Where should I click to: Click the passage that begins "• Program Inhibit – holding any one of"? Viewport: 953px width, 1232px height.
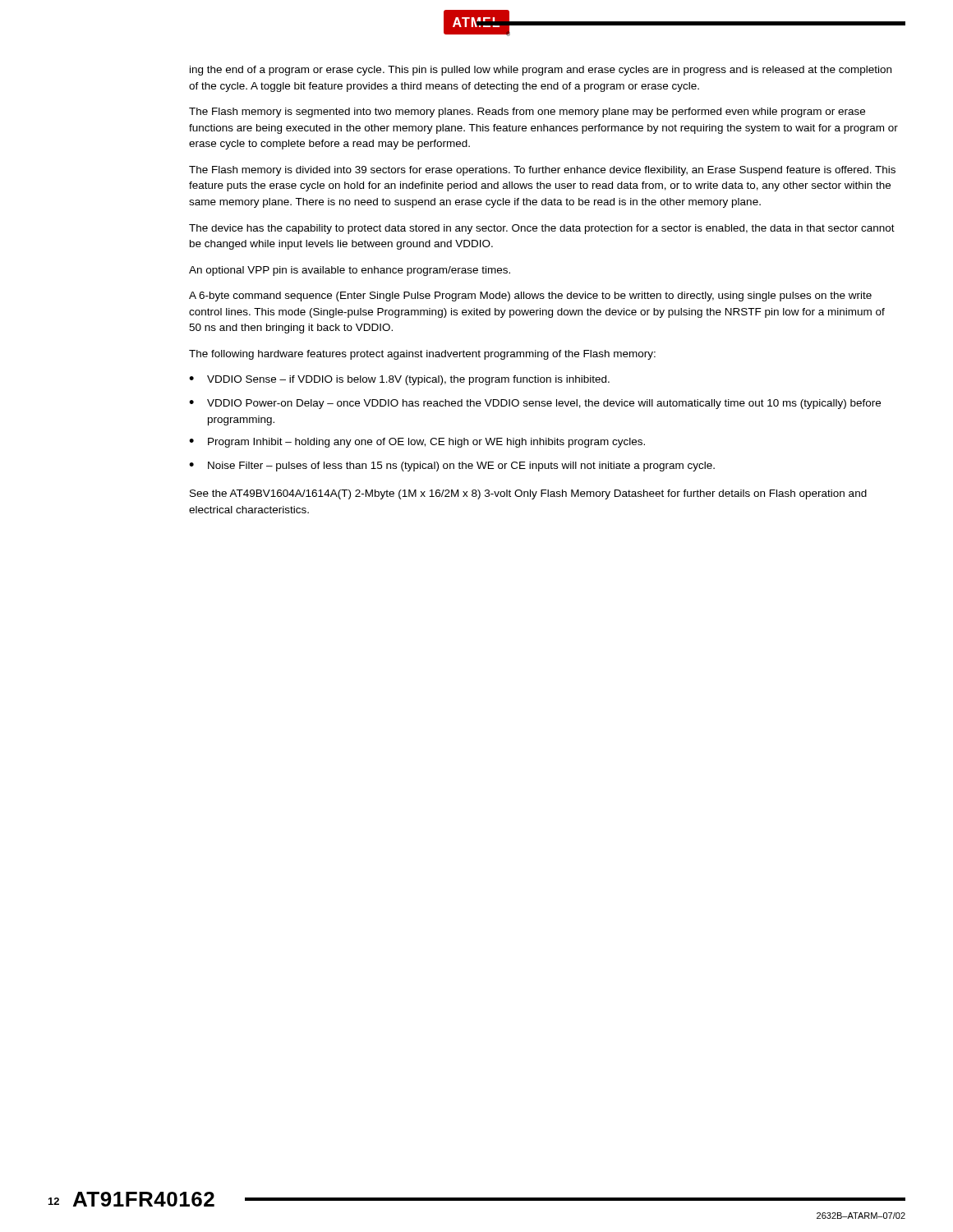click(544, 442)
